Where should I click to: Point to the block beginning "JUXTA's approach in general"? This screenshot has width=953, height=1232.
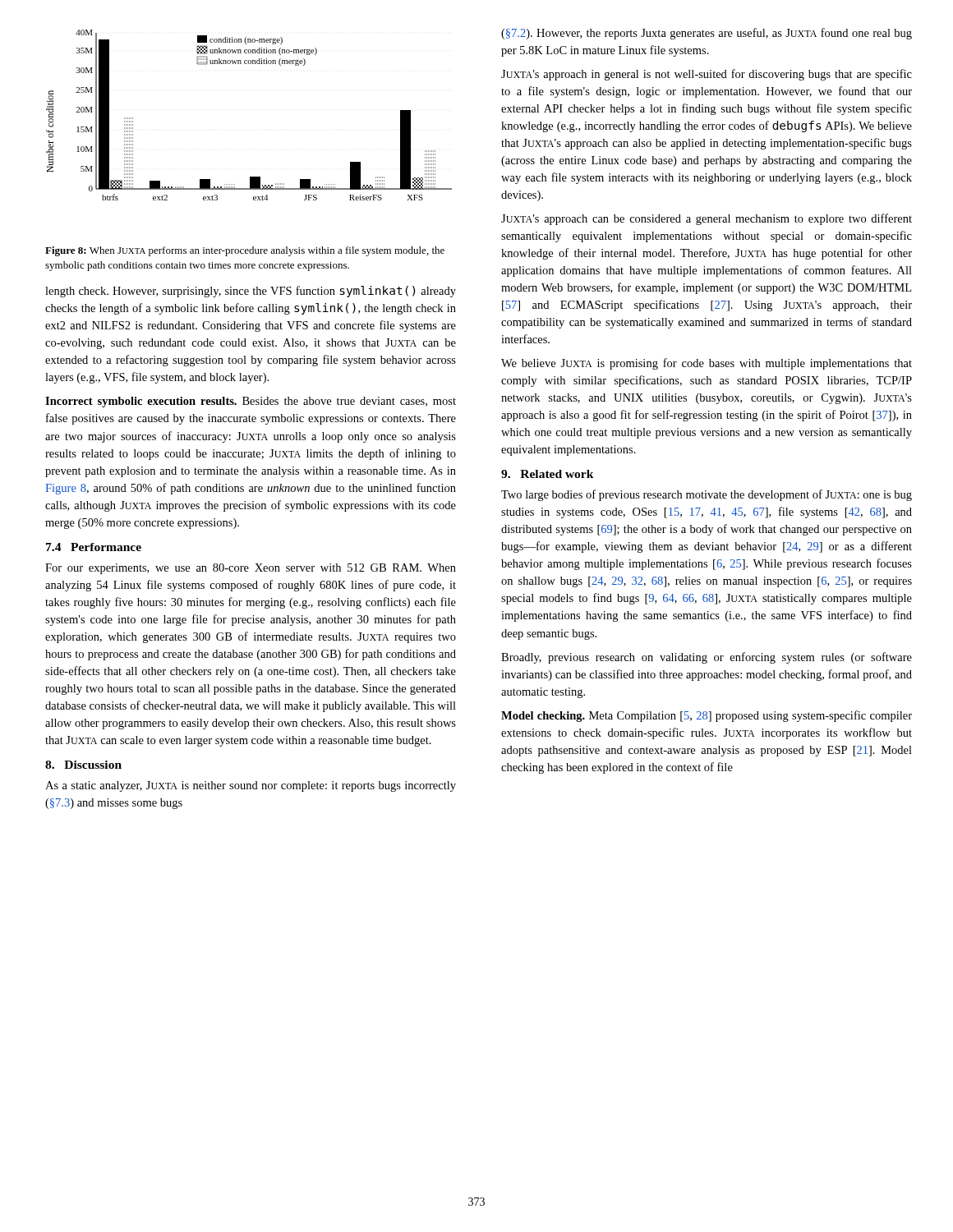[x=707, y=135]
